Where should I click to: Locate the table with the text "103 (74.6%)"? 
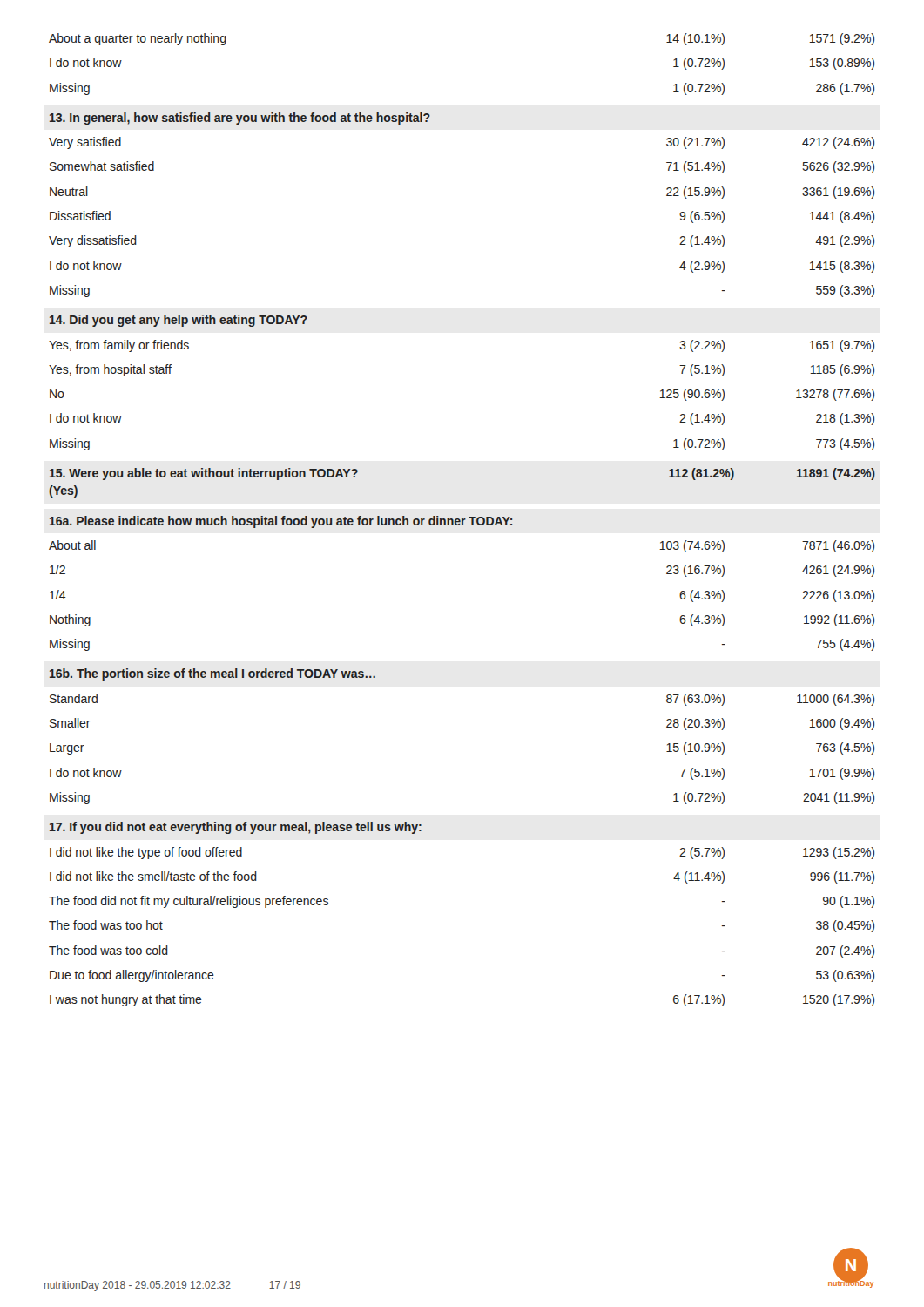pos(462,583)
